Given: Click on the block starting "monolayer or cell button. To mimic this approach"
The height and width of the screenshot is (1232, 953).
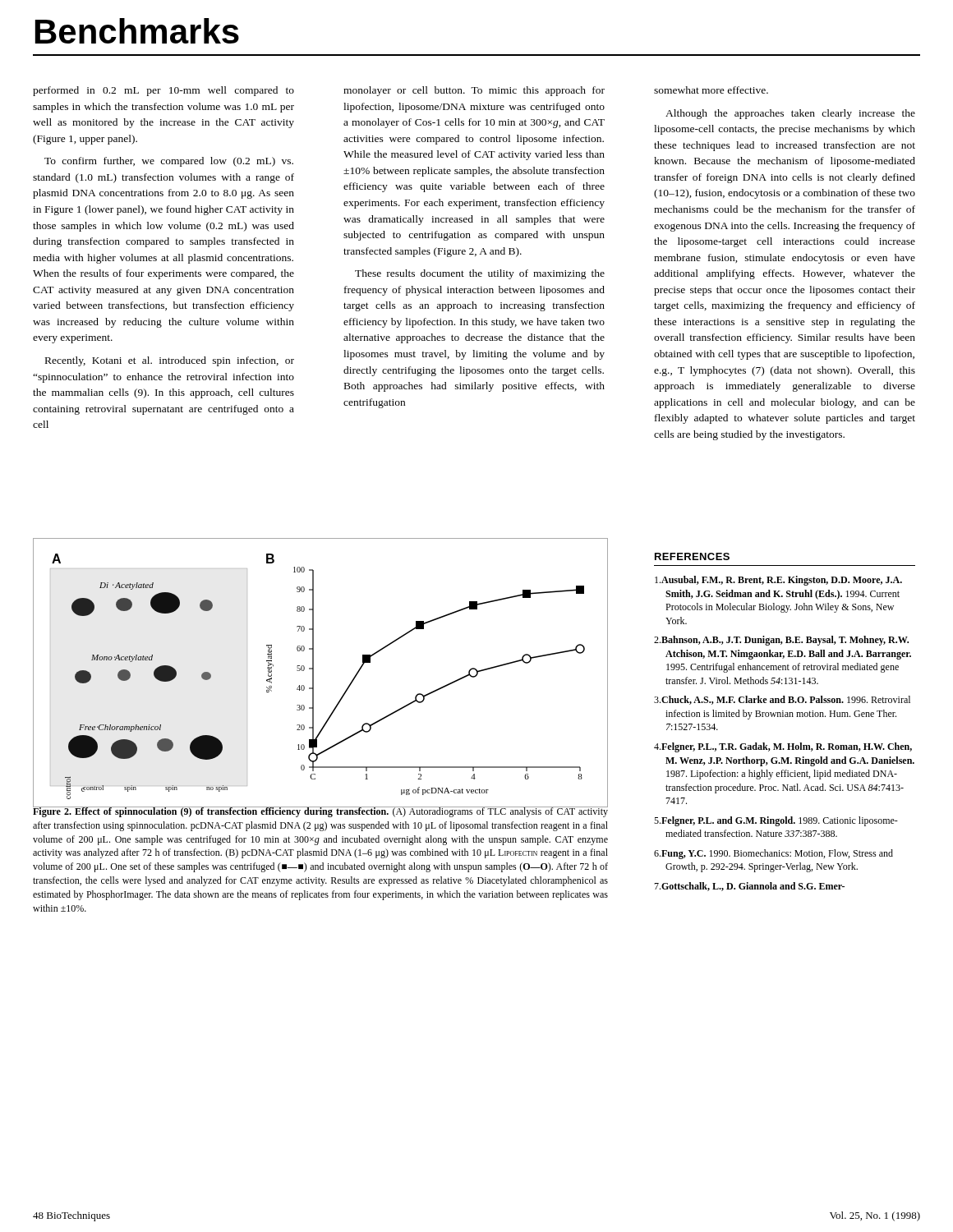Looking at the screenshot, I should tap(474, 246).
